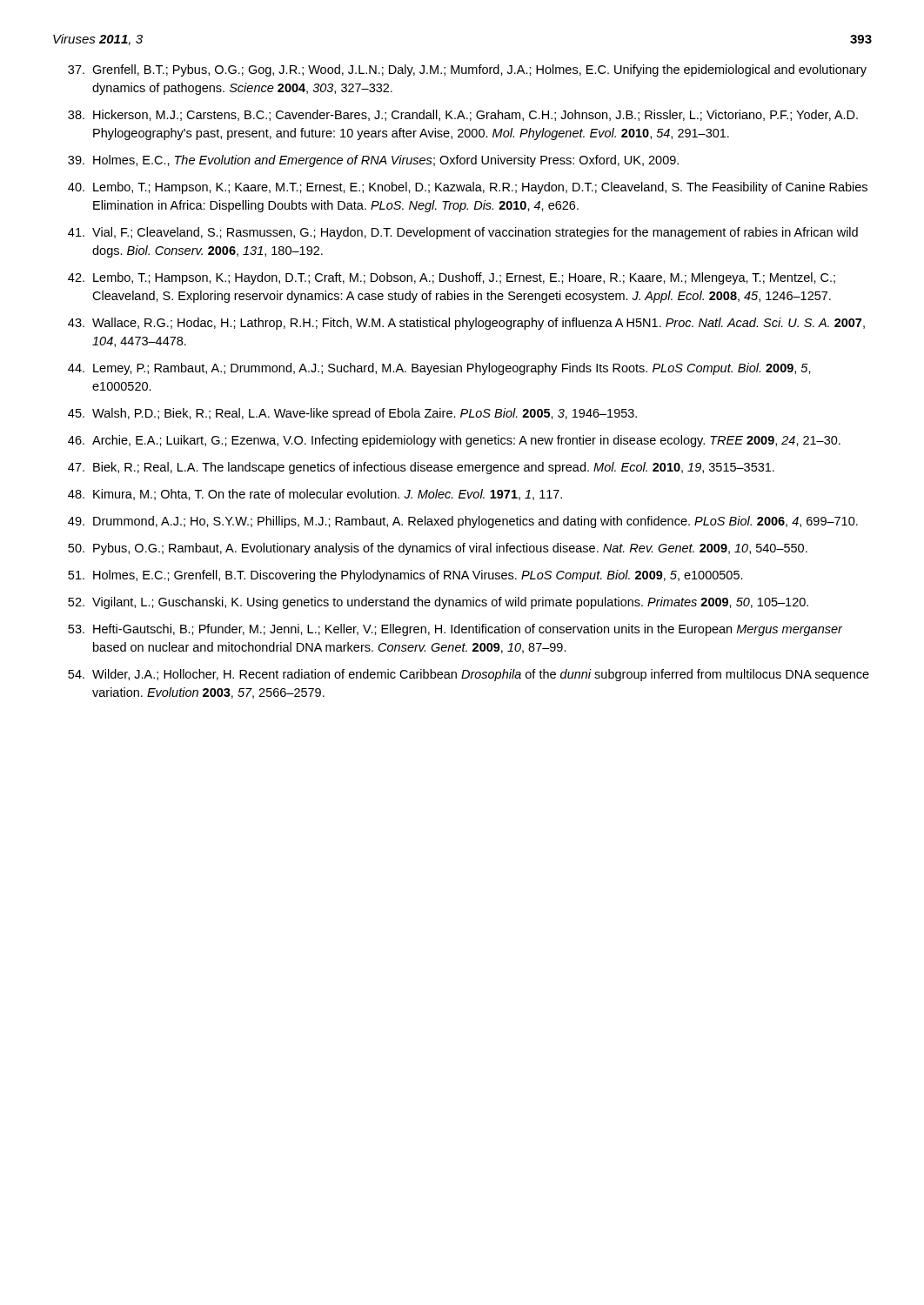Find the element starting "45. Walsh, P.D.; Biek,"
The image size is (924, 1305).
pos(462,414)
